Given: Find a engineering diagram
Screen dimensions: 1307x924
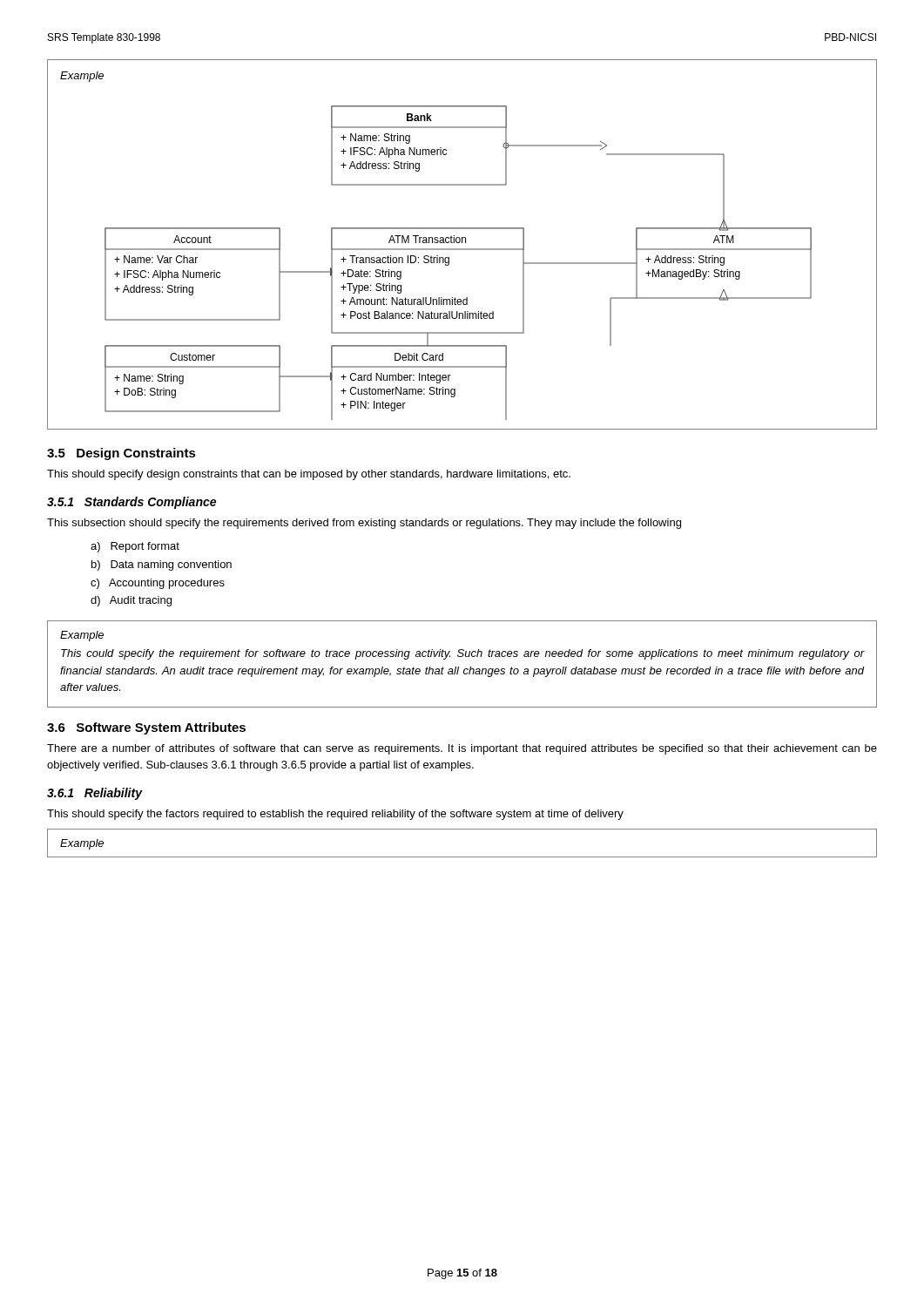Looking at the screenshot, I should tap(462, 244).
